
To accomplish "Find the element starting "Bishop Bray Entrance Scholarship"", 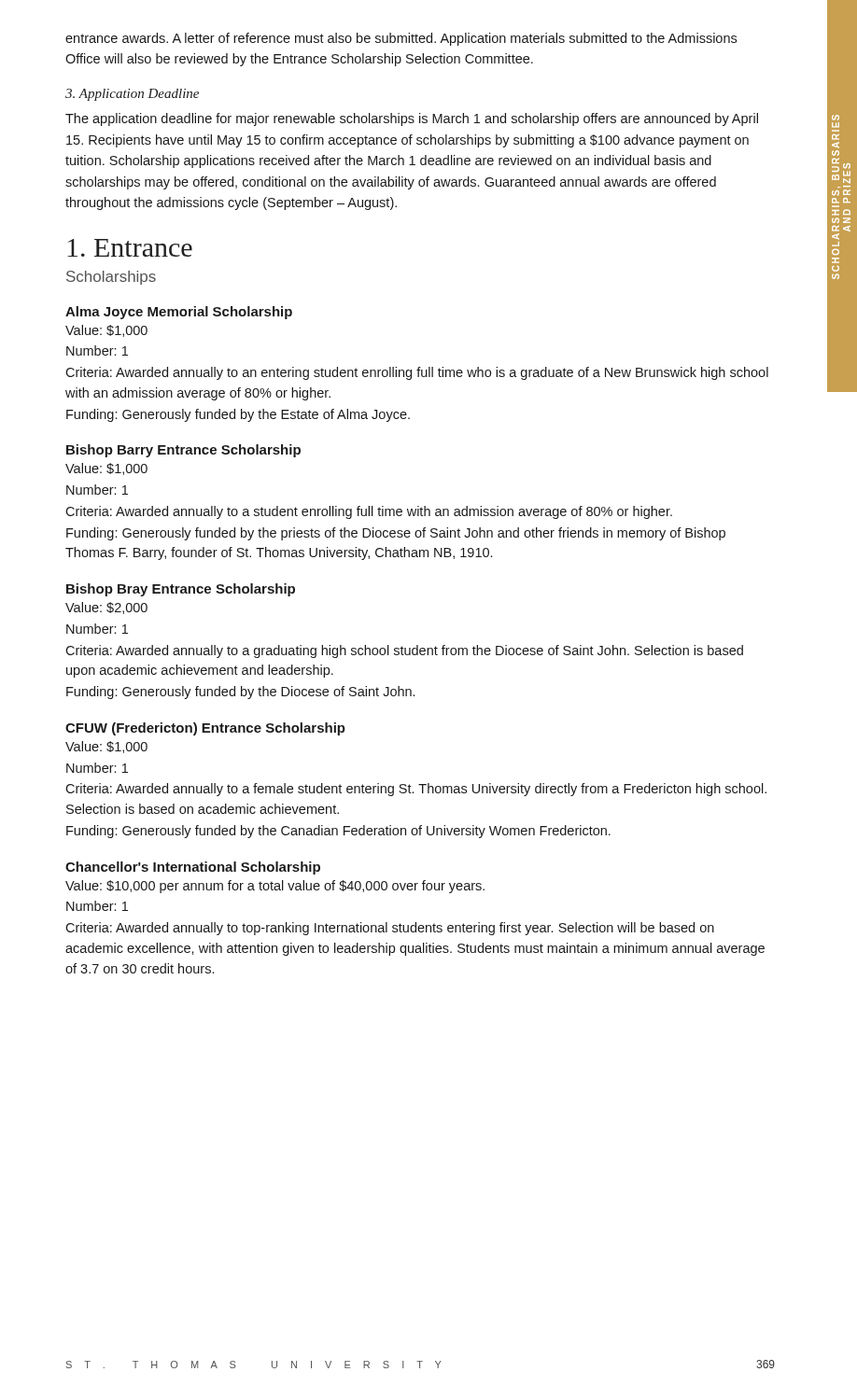I will coord(181,590).
